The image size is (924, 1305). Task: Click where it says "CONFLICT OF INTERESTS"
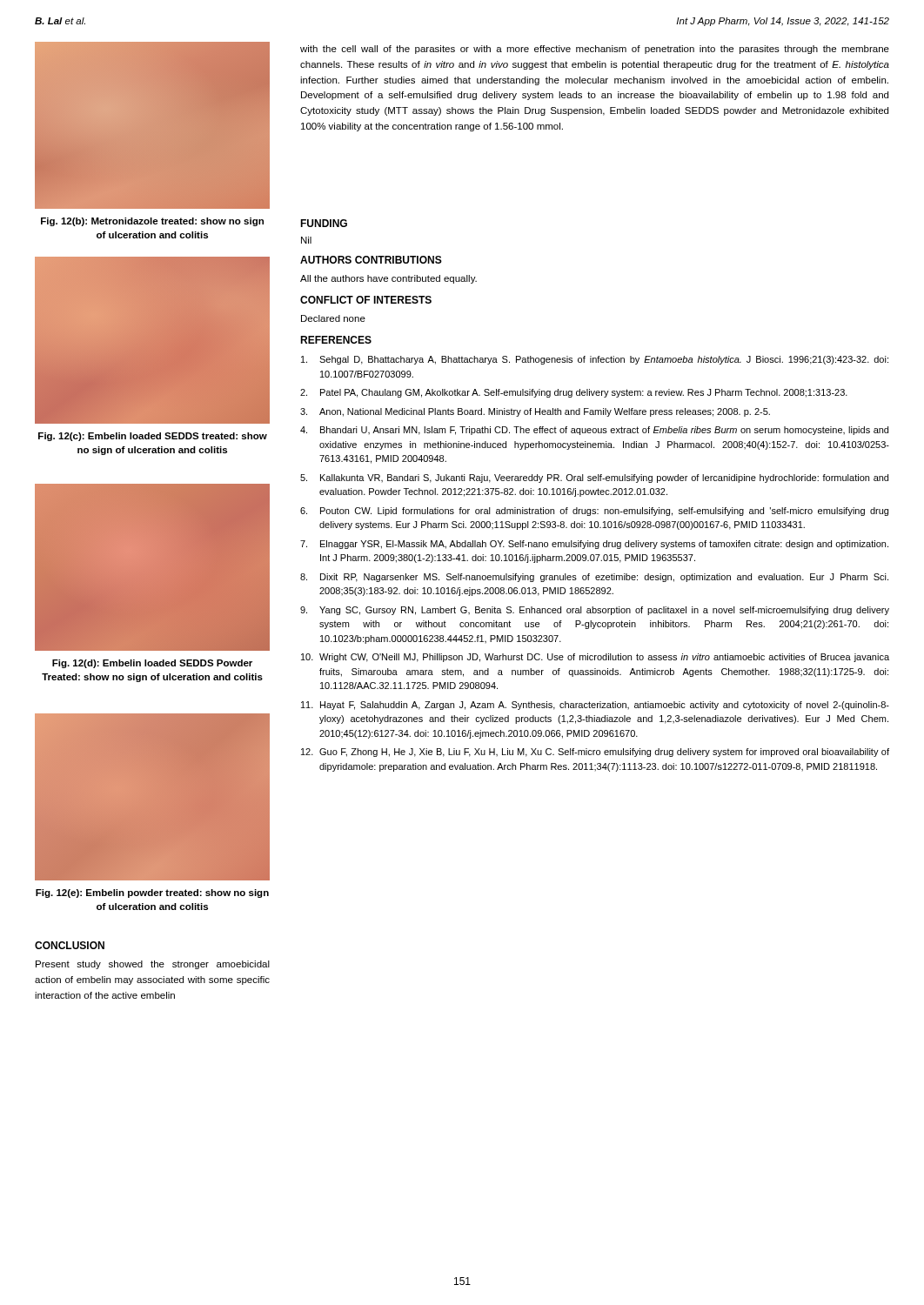[366, 300]
